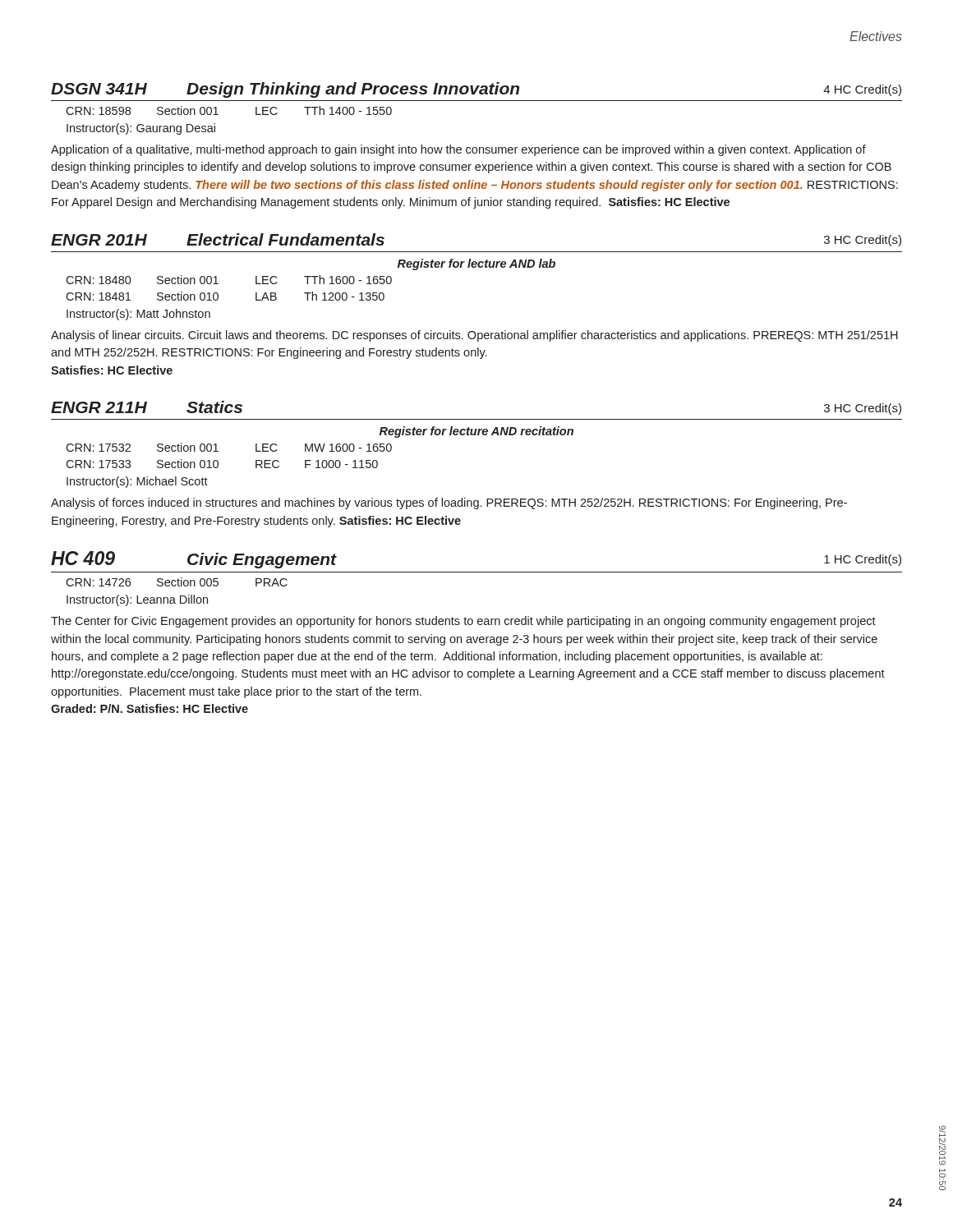Find the region starting "DSGN 341H Design Thinking and Process"

[x=476, y=145]
